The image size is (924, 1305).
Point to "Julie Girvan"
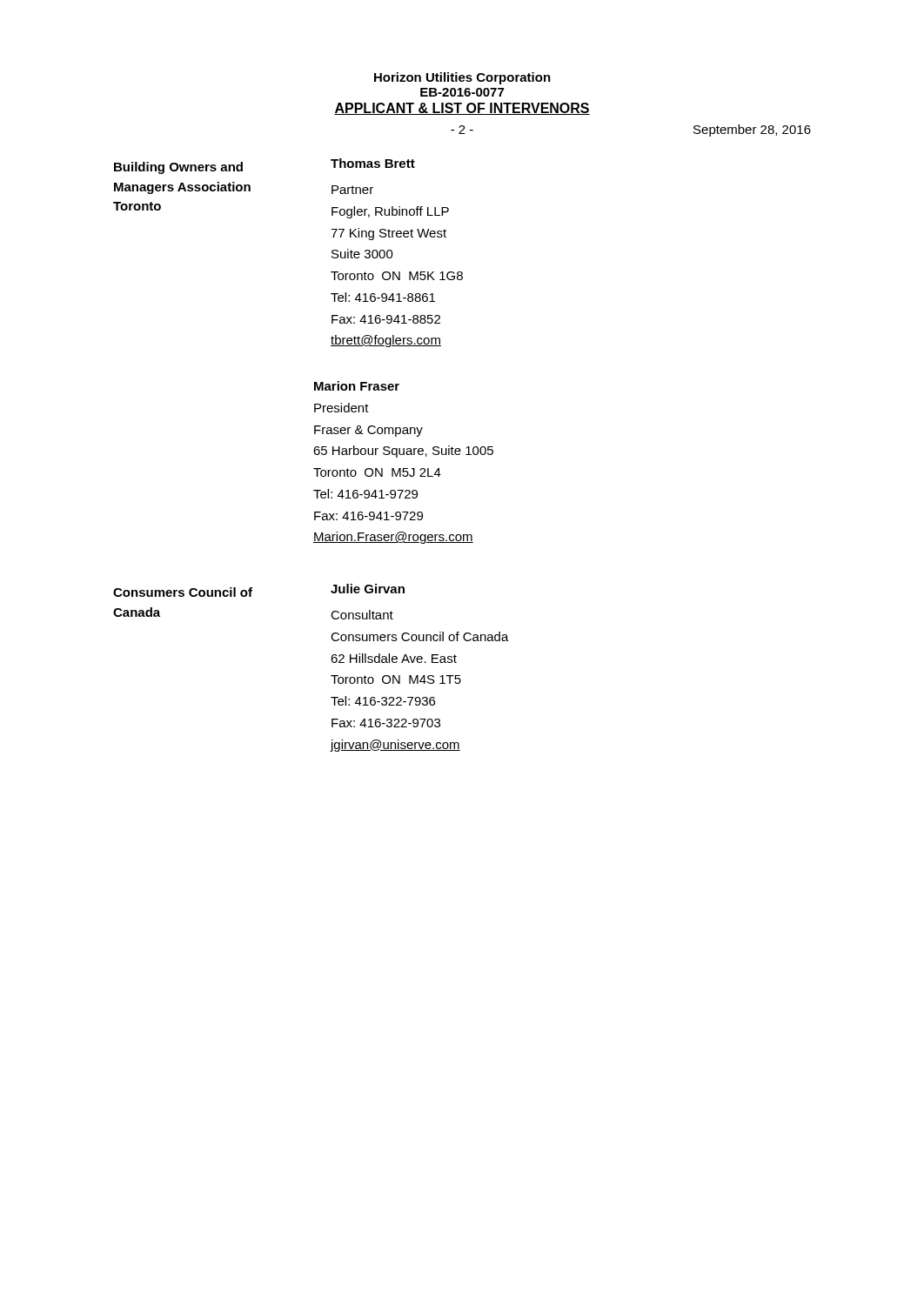click(x=368, y=589)
